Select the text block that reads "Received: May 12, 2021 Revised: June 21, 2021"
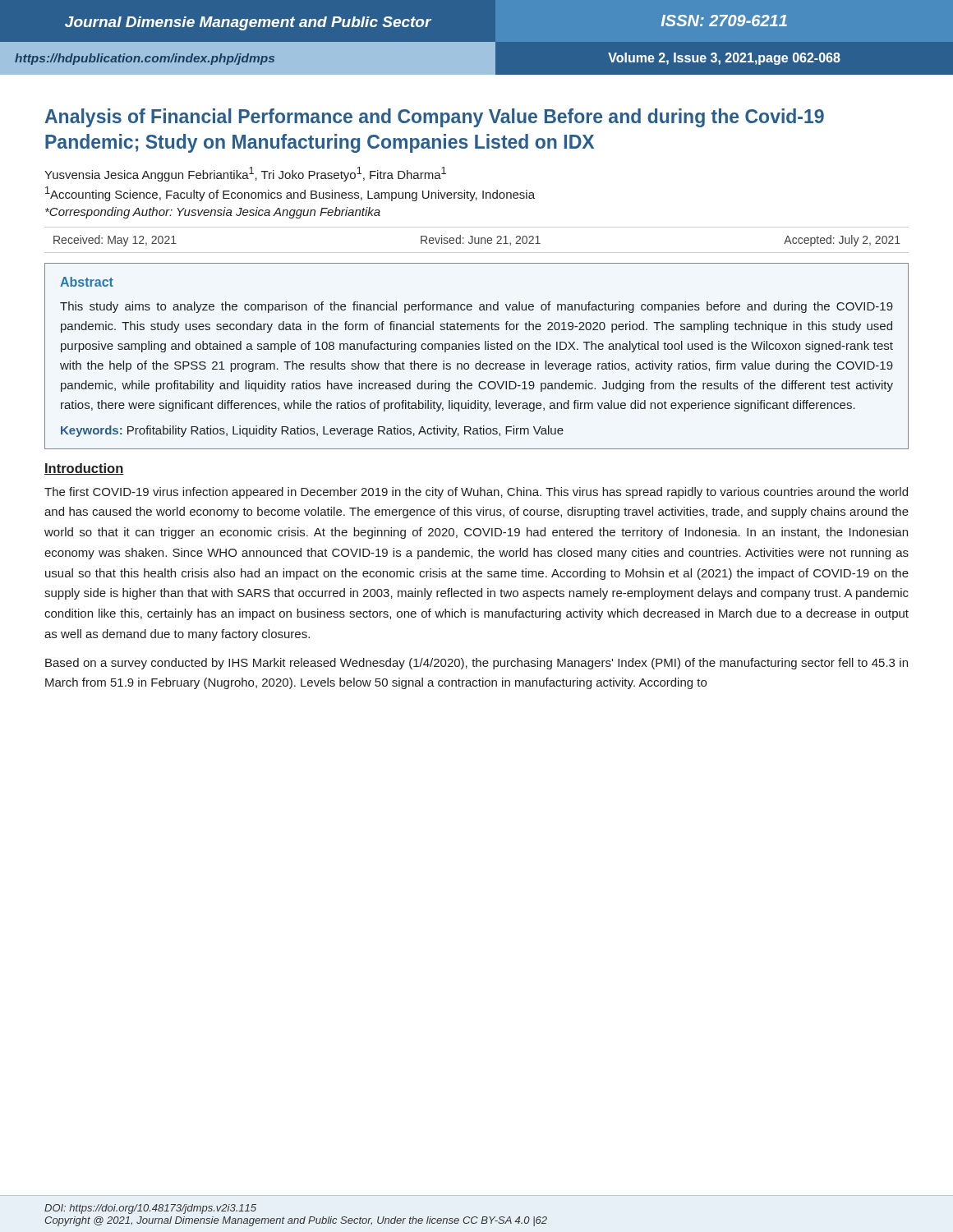The image size is (953, 1232). 476,240
